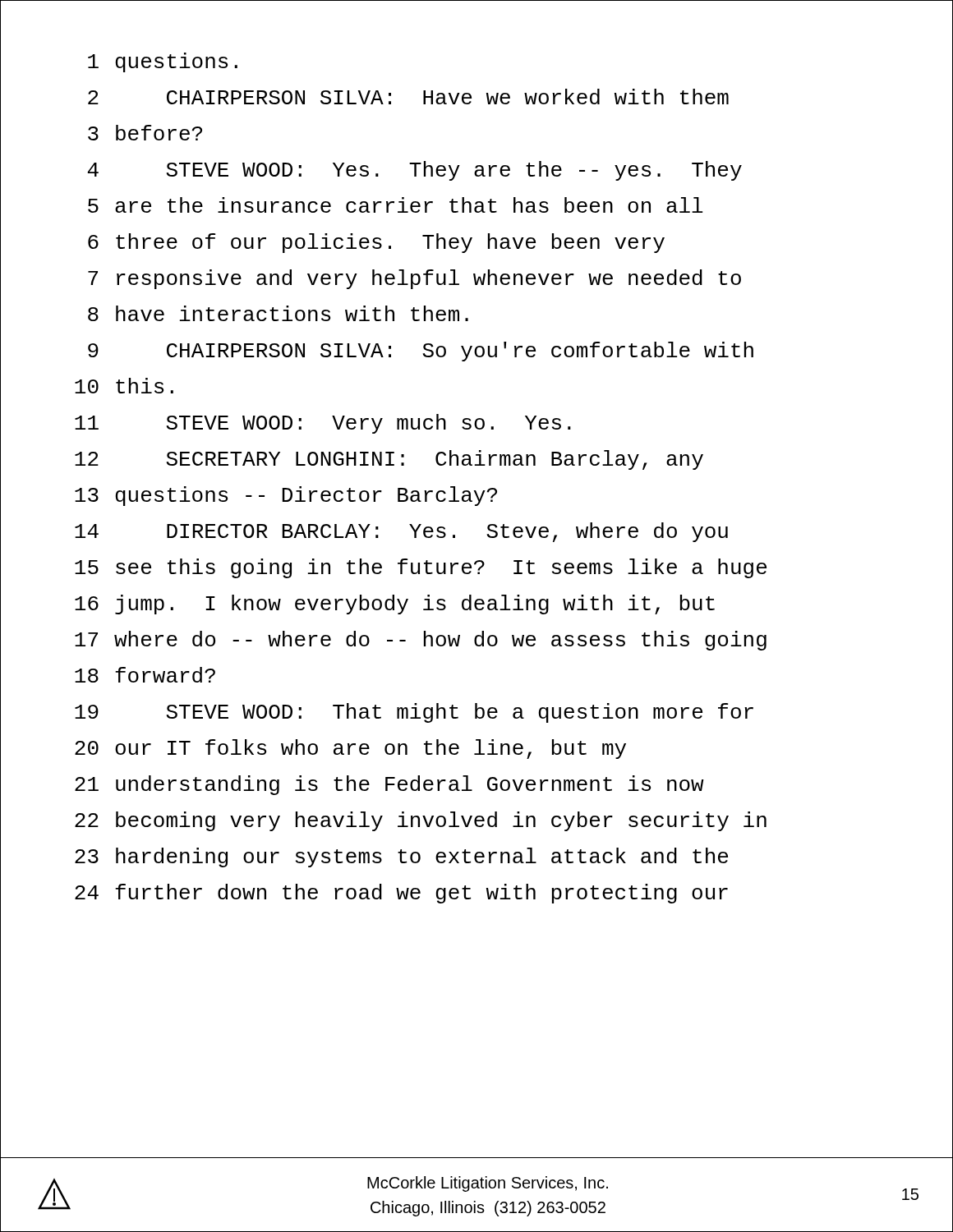
Task: Point to the block starting "5 are the insurance carrier that"
Action: [x=476, y=207]
